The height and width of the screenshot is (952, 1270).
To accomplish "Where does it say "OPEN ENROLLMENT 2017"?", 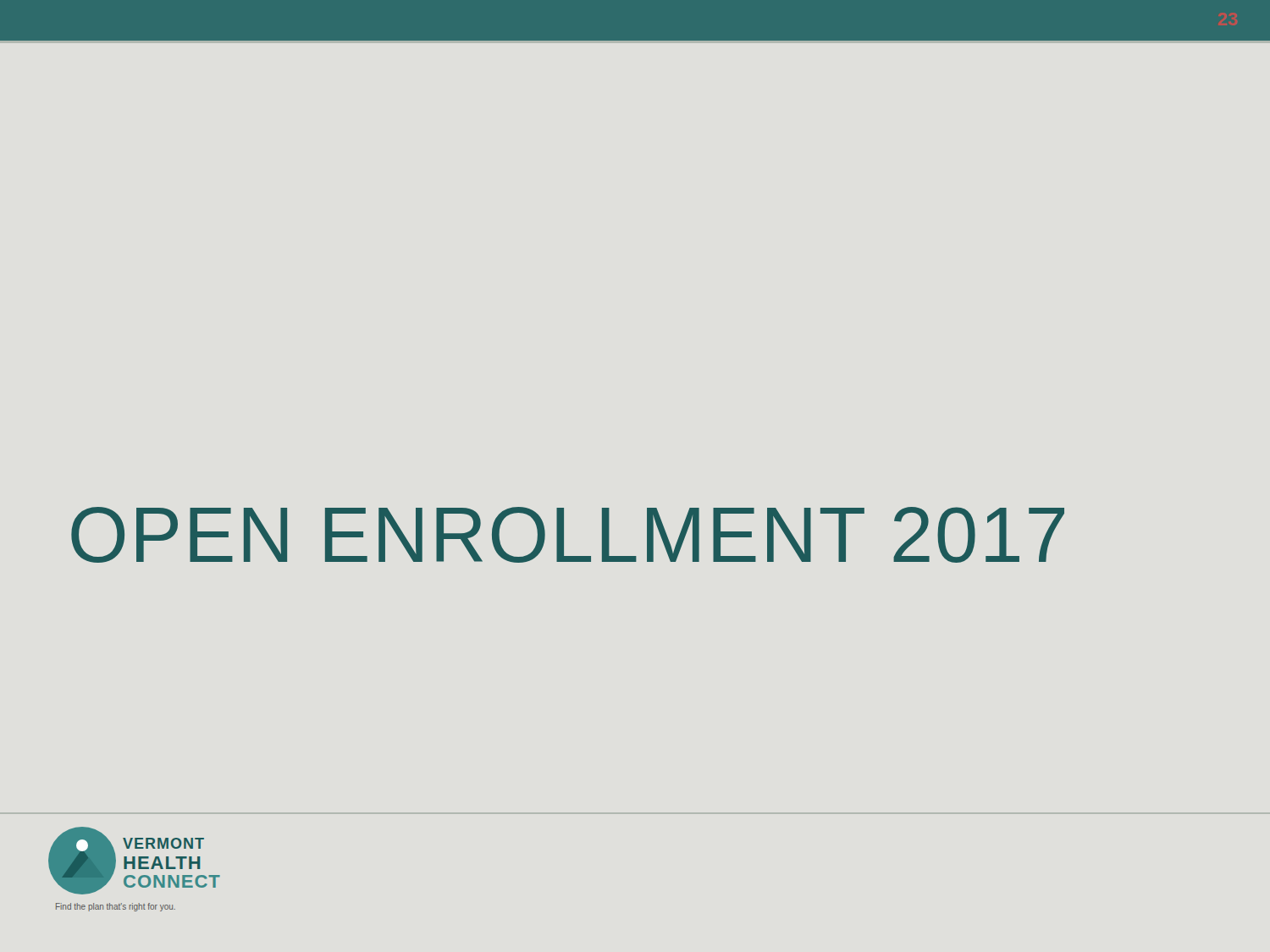I will pyautogui.click(x=569, y=535).
